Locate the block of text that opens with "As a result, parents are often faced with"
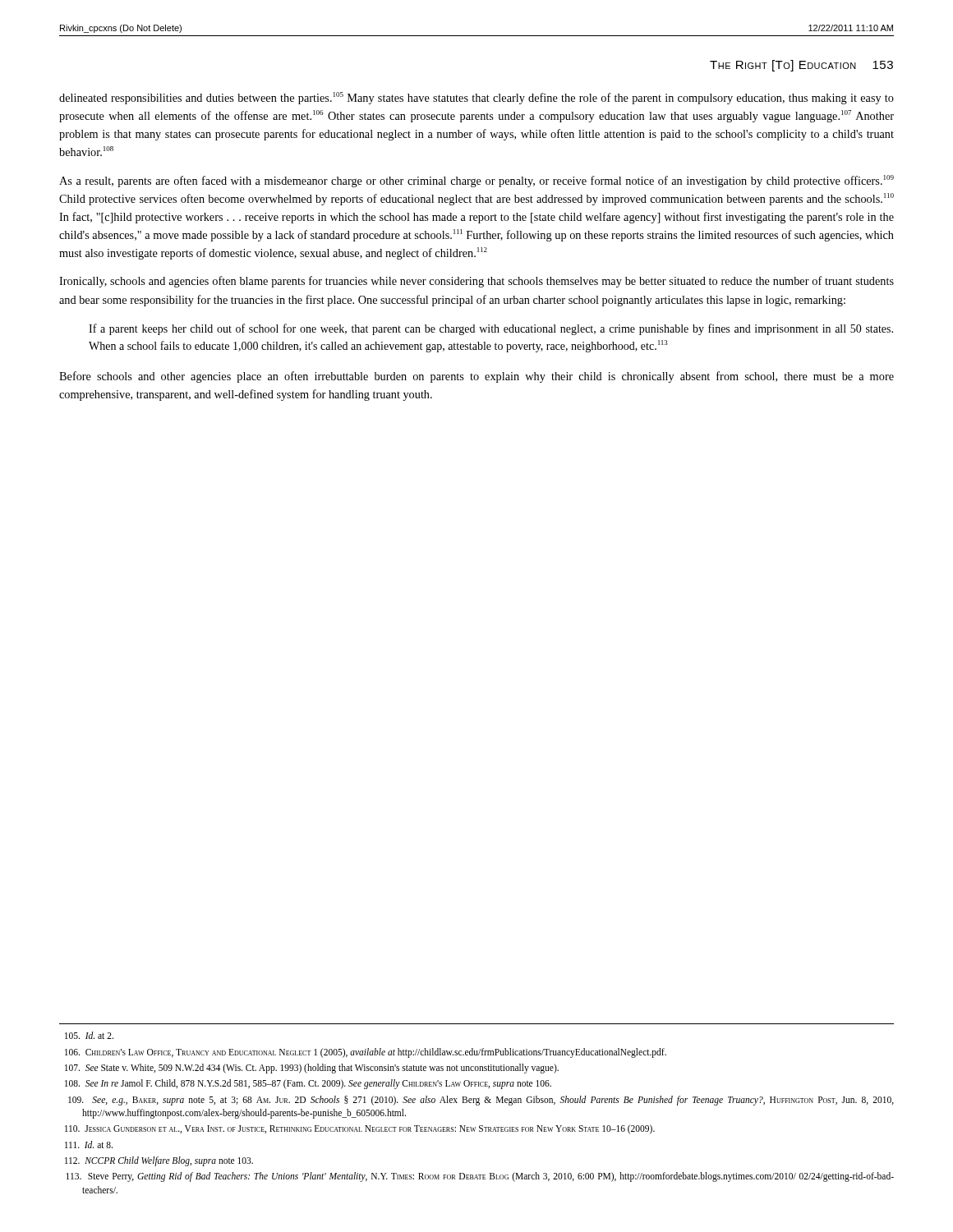The image size is (953, 1232). (x=476, y=217)
